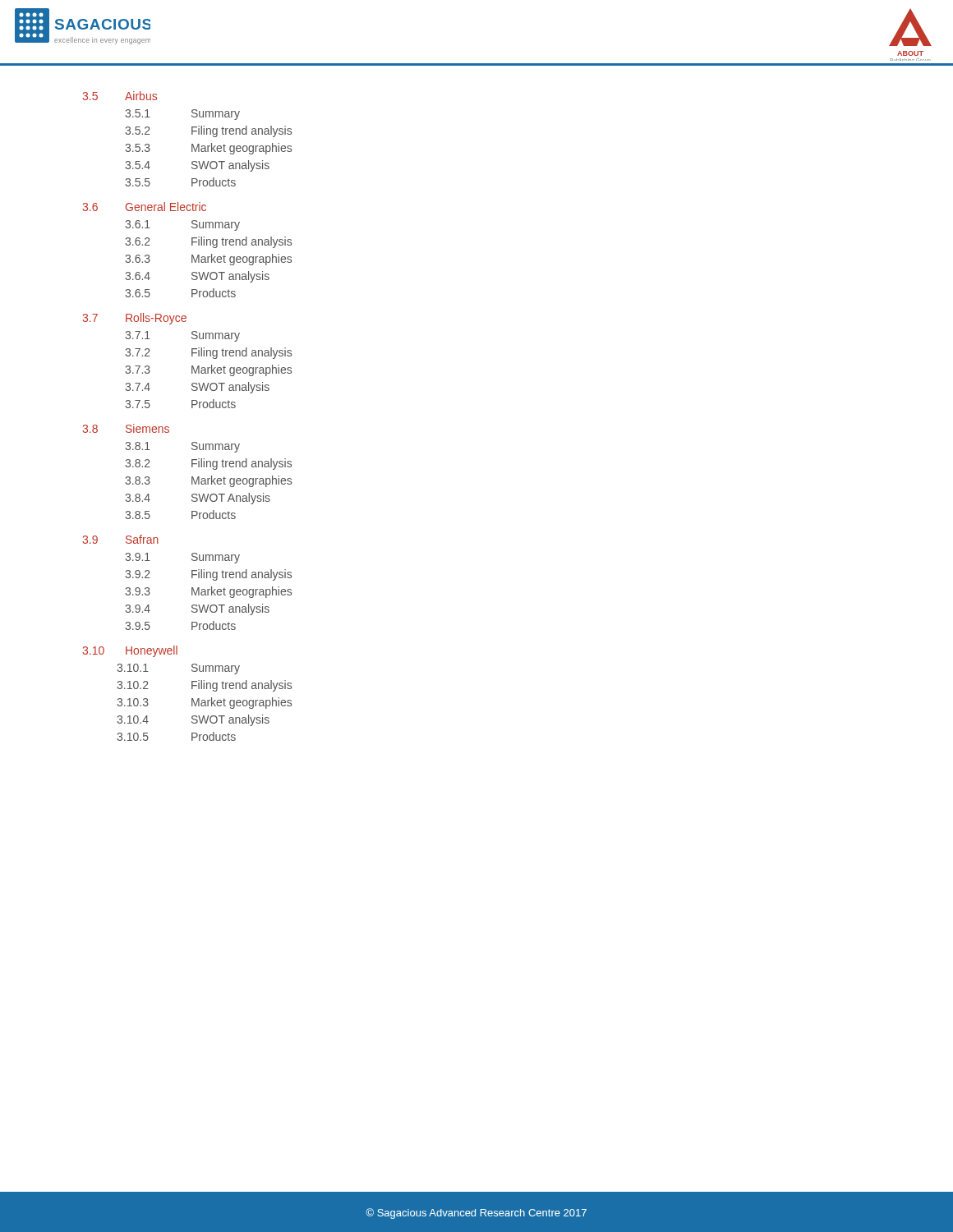Screen dimensions: 1232x953
Task: Find the element starting "3.5.5 Products"
Action: [x=159, y=182]
